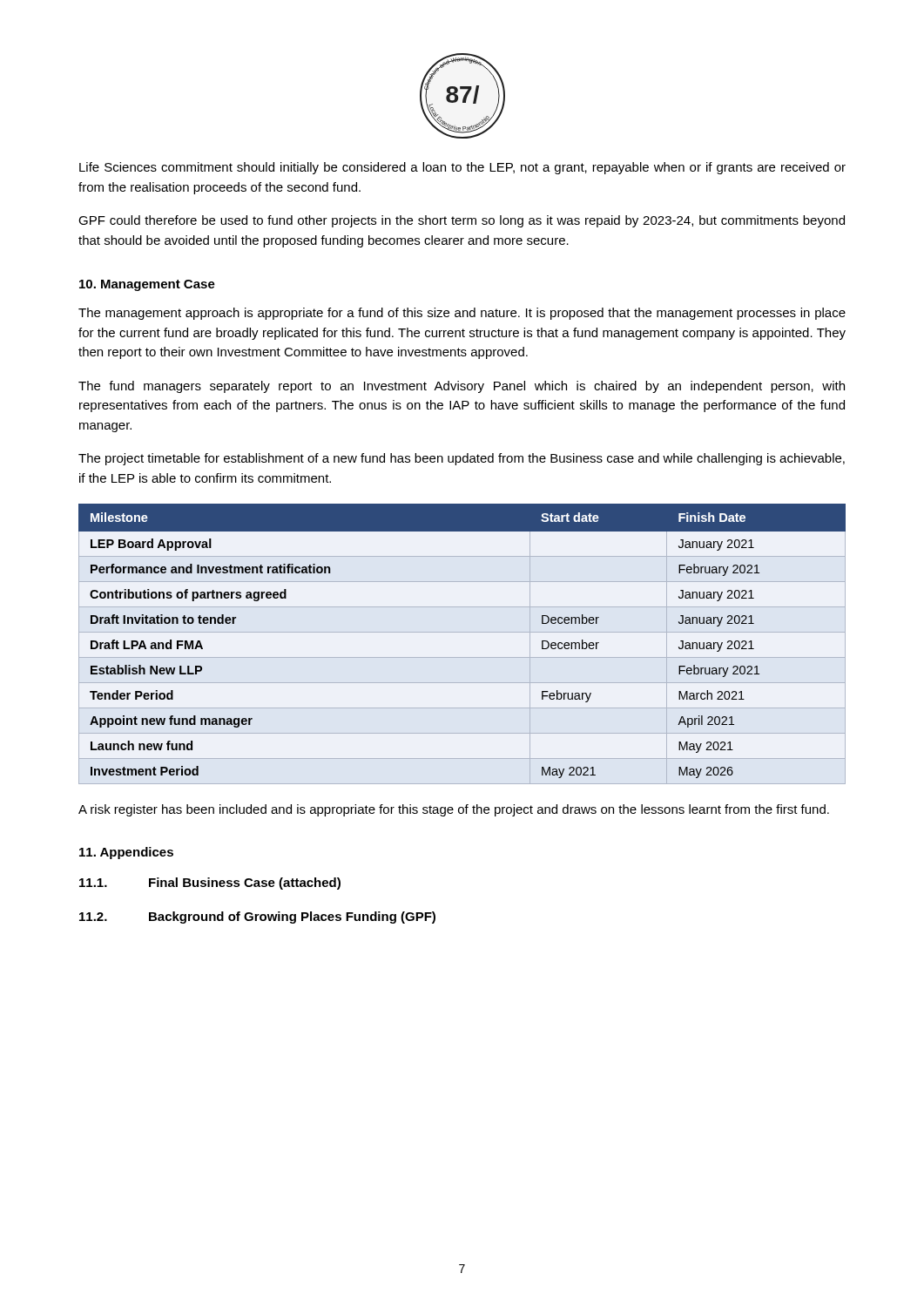The width and height of the screenshot is (924, 1307).
Task: Navigate to the text starting "11.2. Background of Growing"
Action: coord(257,916)
